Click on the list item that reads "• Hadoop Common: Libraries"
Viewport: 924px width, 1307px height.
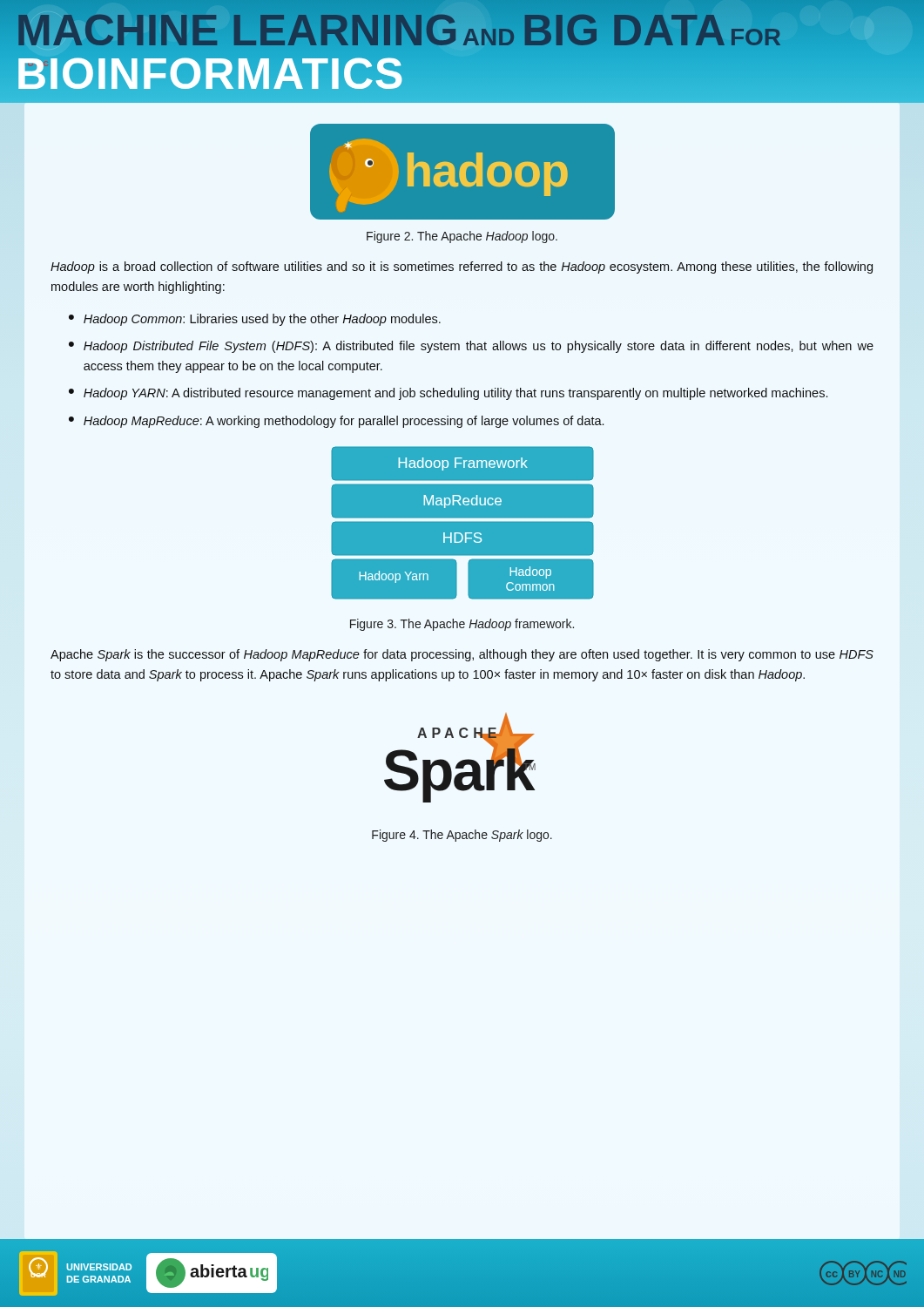point(255,319)
